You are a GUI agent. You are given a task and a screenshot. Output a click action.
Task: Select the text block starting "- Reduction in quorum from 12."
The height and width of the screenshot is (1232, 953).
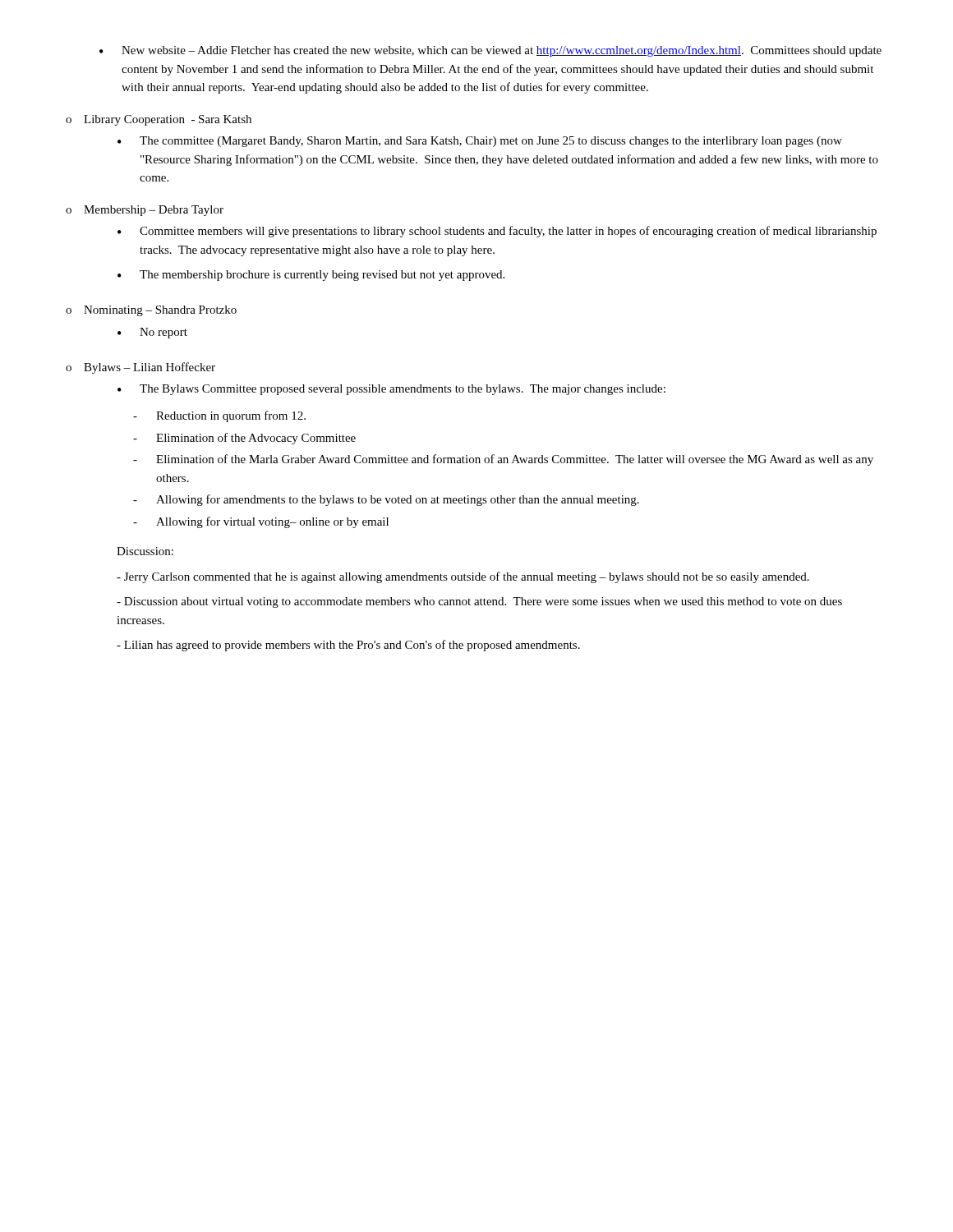tap(219, 416)
